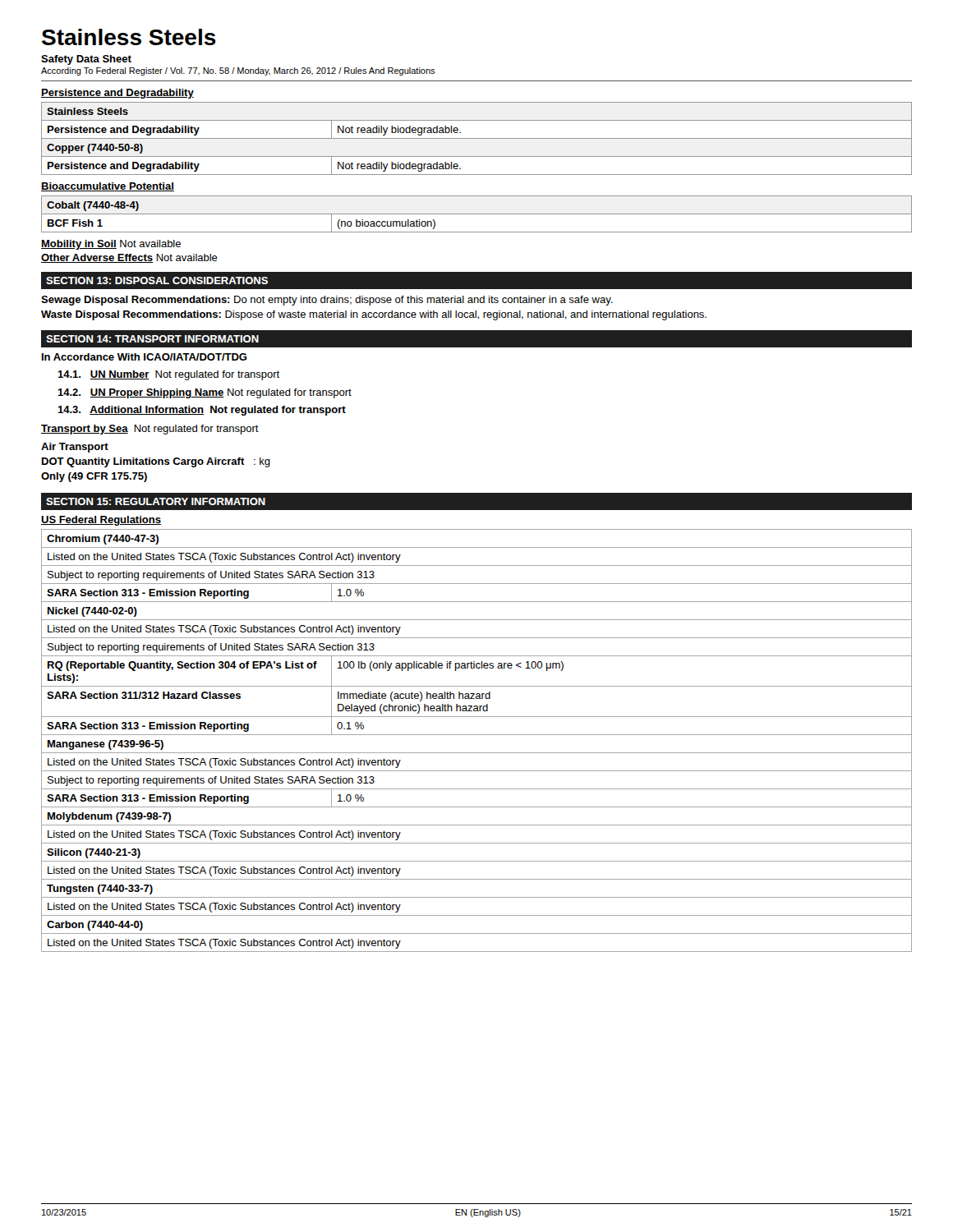The width and height of the screenshot is (953, 1232).
Task: Navigate to the text starting "SECTION 15: REGULATORY INFORMATION"
Action: pyautogui.click(x=156, y=501)
